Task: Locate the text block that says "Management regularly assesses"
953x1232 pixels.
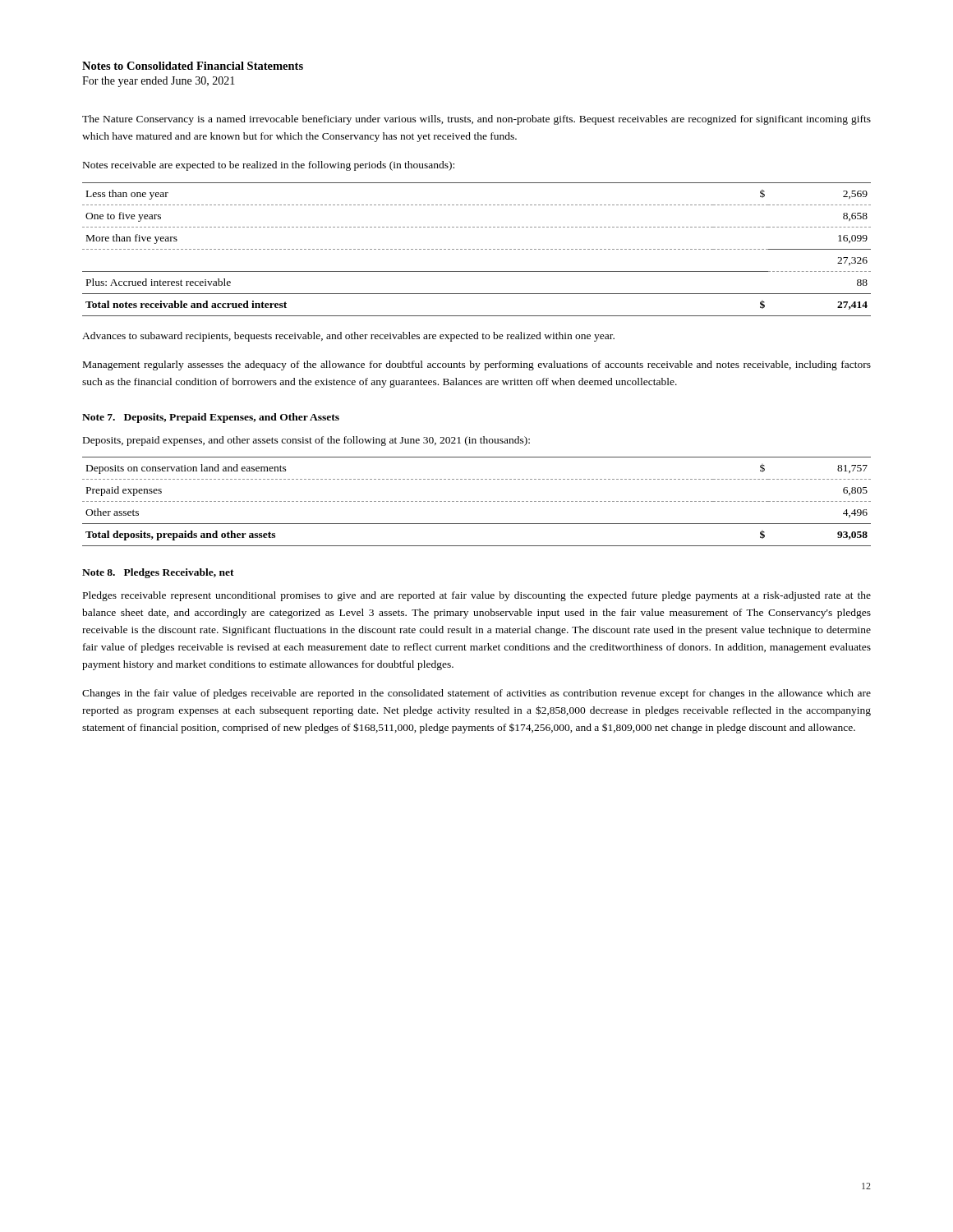Action: click(x=476, y=373)
